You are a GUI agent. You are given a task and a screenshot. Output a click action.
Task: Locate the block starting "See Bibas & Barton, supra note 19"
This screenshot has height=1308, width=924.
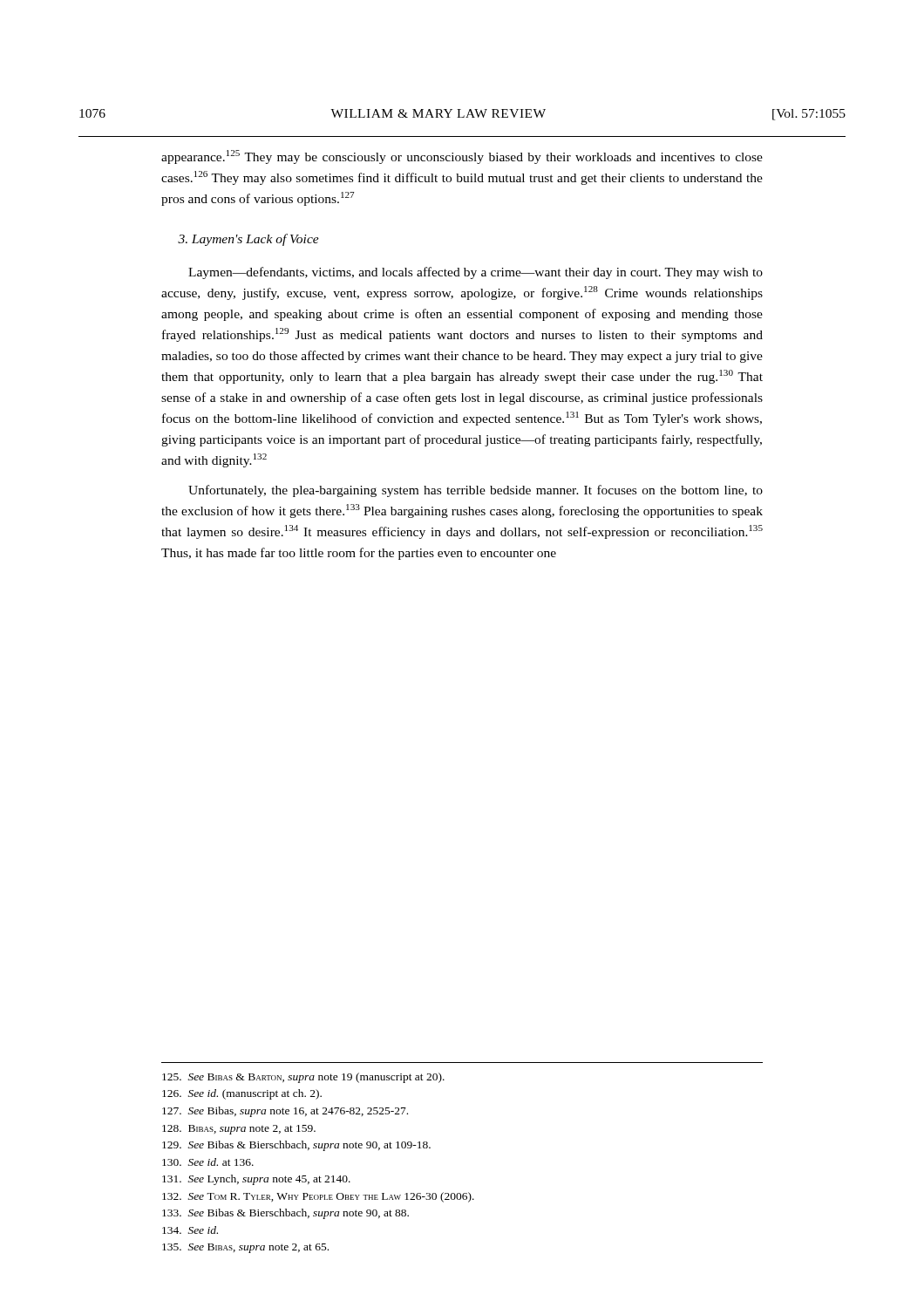click(x=303, y=1076)
